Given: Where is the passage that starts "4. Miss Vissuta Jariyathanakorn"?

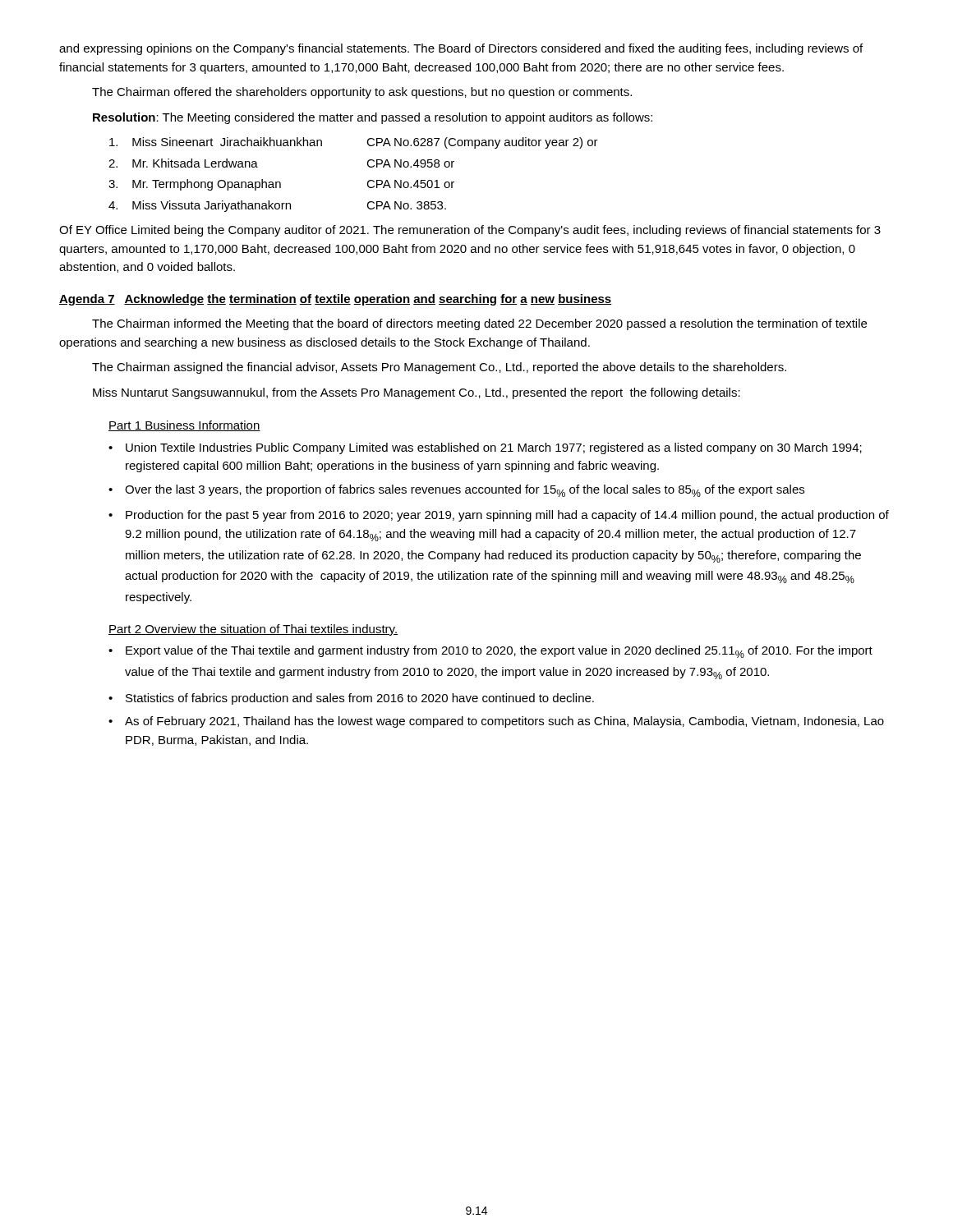Looking at the screenshot, I should (x=278, y=205).
